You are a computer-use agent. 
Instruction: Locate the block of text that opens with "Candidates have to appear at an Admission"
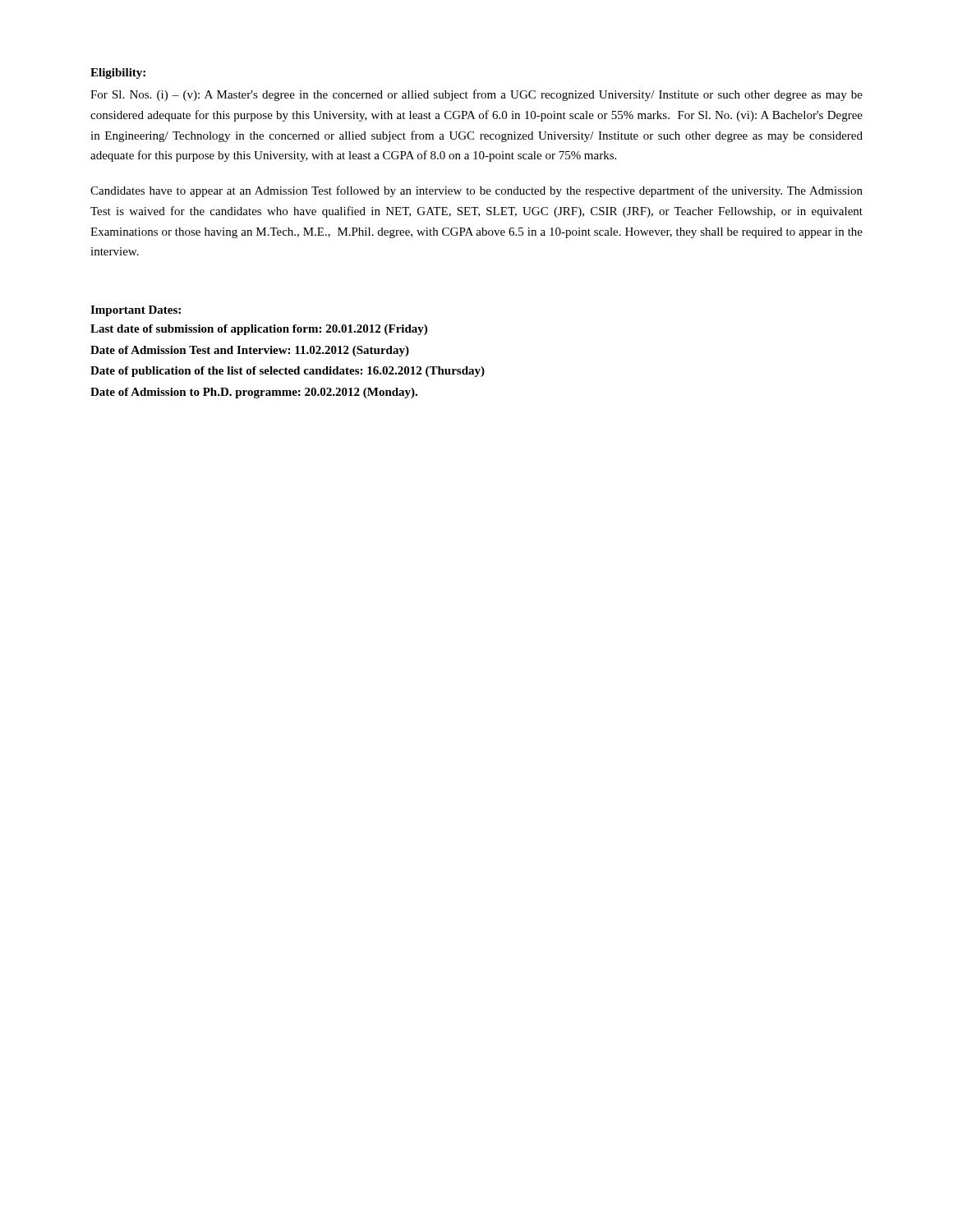[476, 221]
